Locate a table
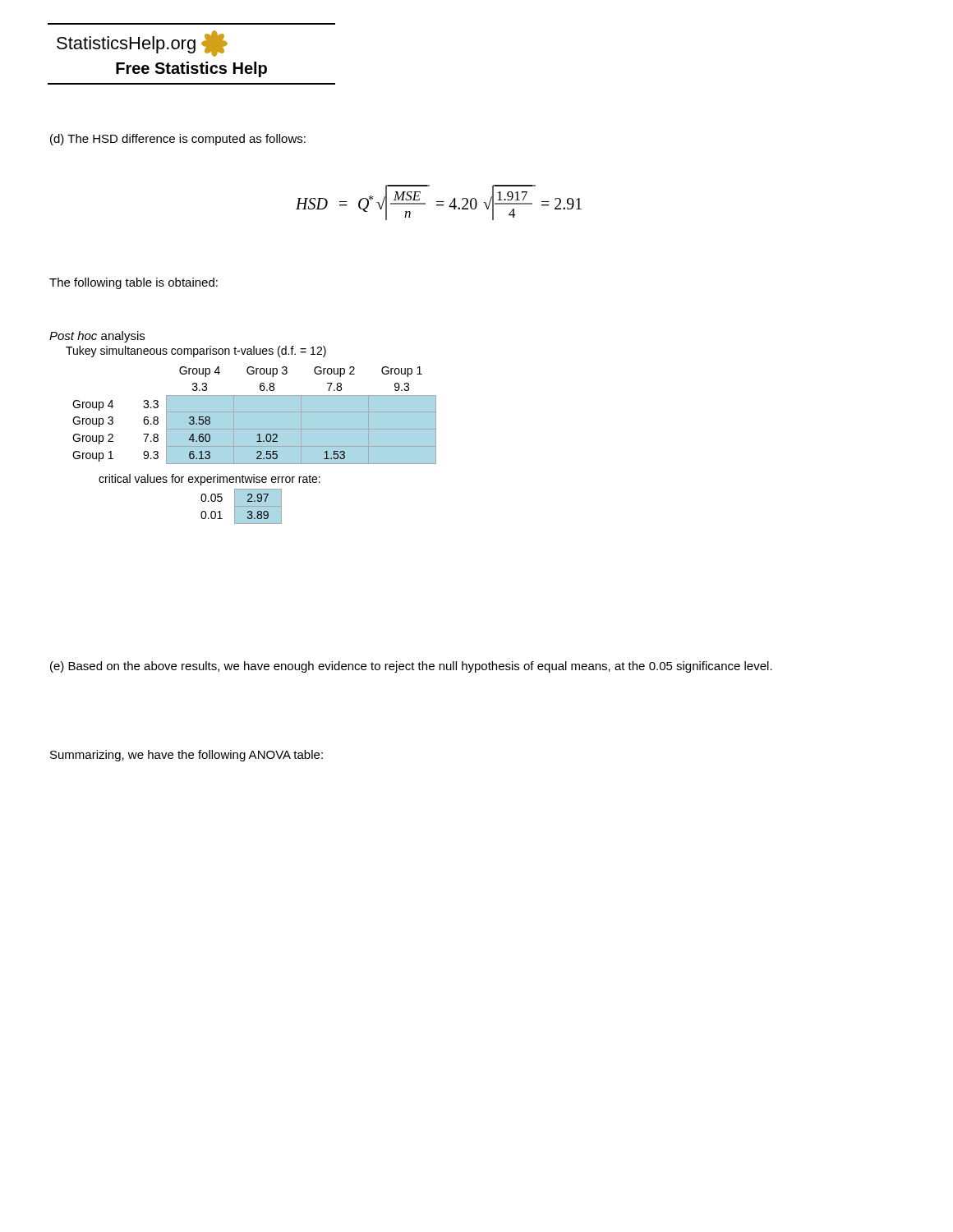Screen dimensions: 1232x953 click(243, 426)
